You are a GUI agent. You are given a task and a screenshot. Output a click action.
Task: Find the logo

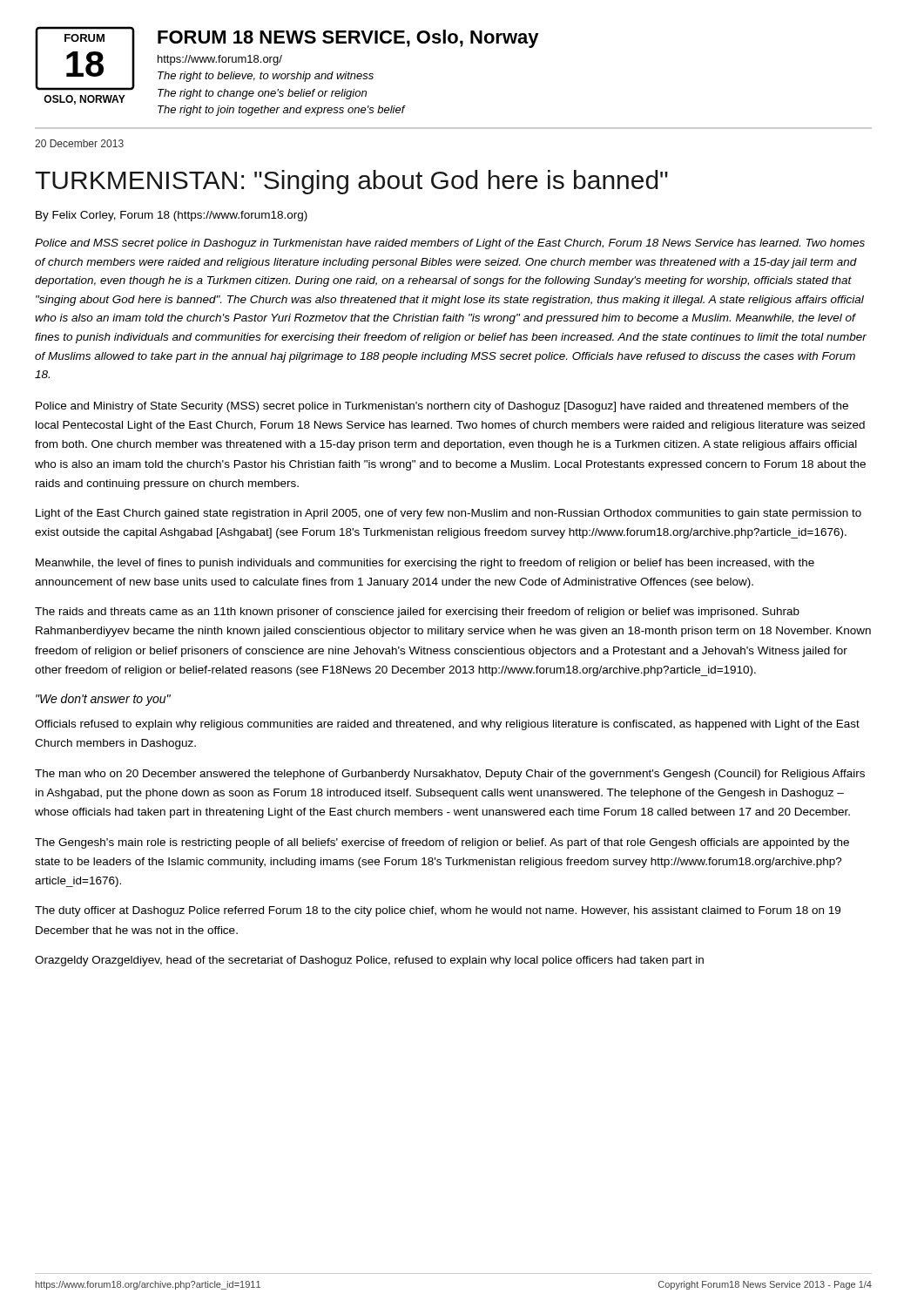pos(87,70)
